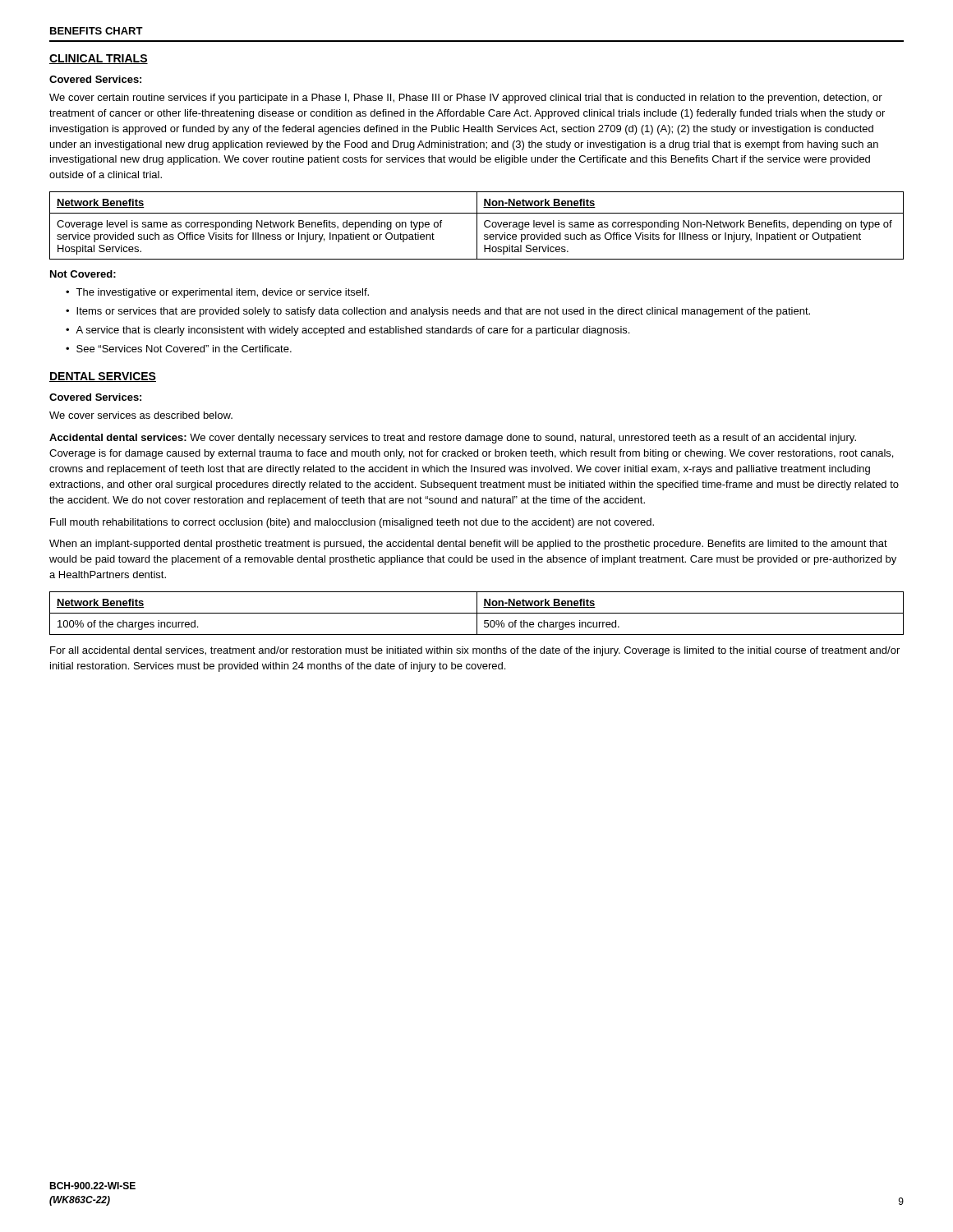Locate the text starting "DENTAL SERVICES"
Screen dimensions: 1232x953
[103, 377]
